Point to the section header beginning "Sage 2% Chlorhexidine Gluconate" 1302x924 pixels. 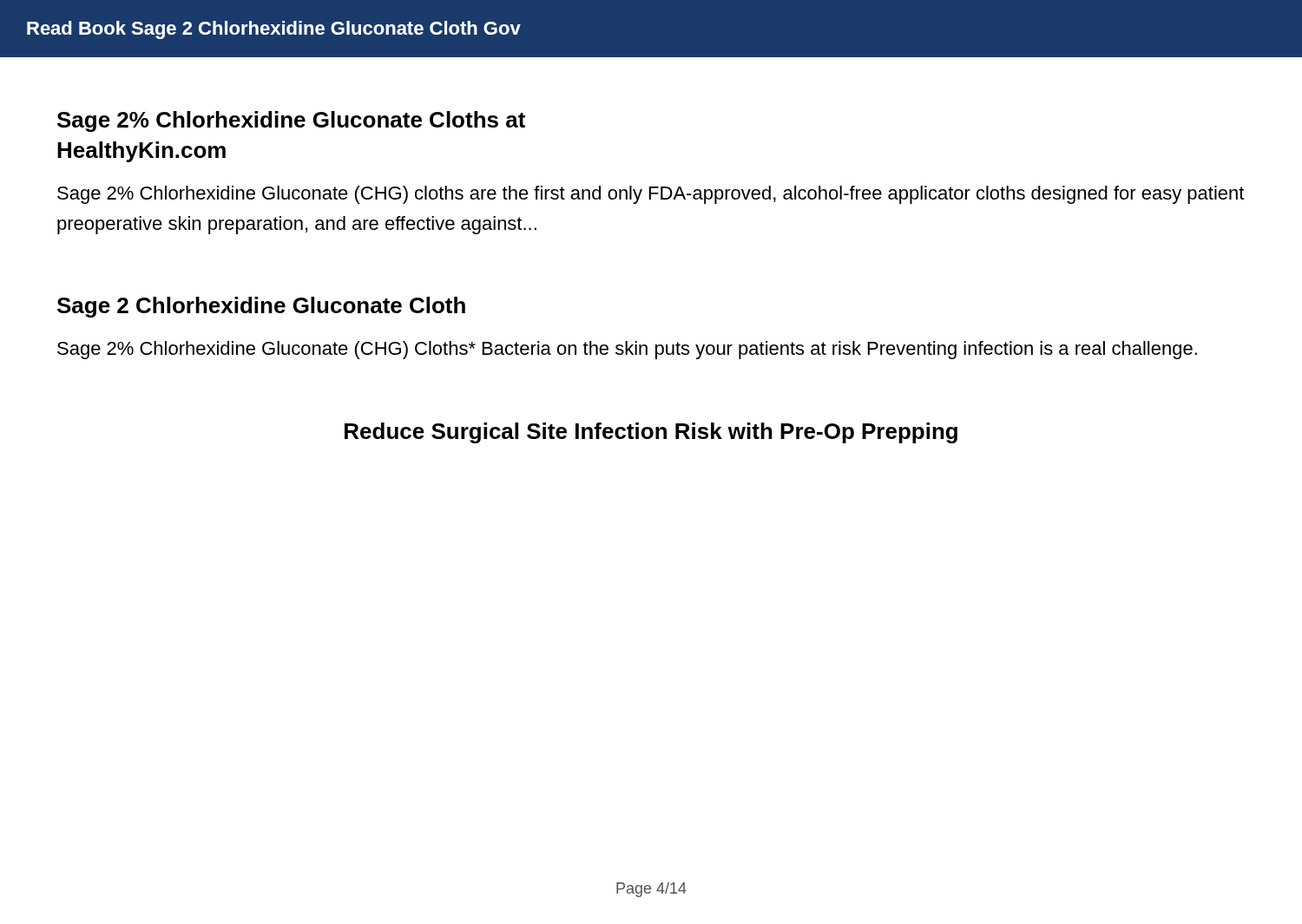[x=291, y=135]
